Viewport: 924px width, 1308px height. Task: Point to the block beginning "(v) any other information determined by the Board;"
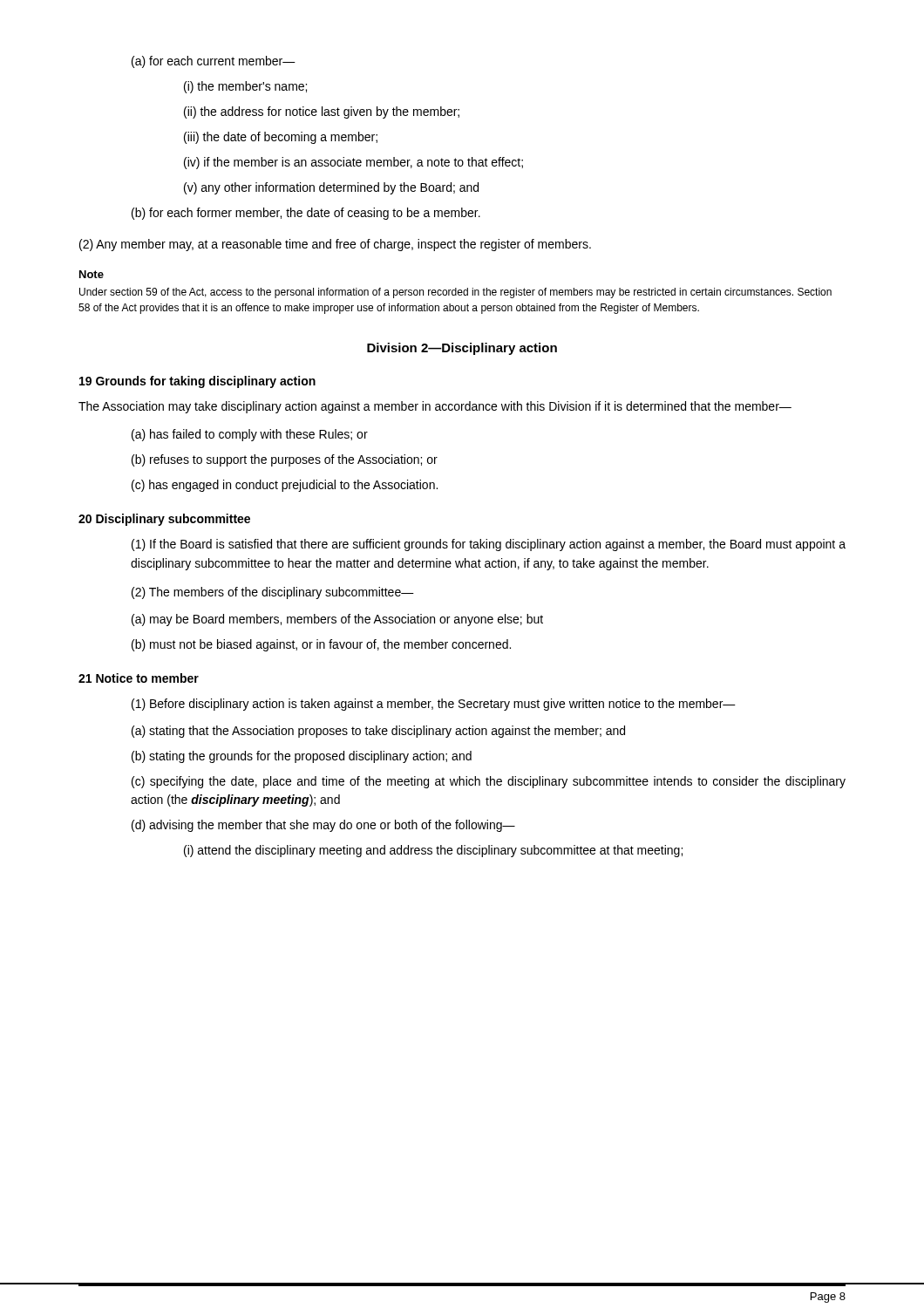point(331,188)
